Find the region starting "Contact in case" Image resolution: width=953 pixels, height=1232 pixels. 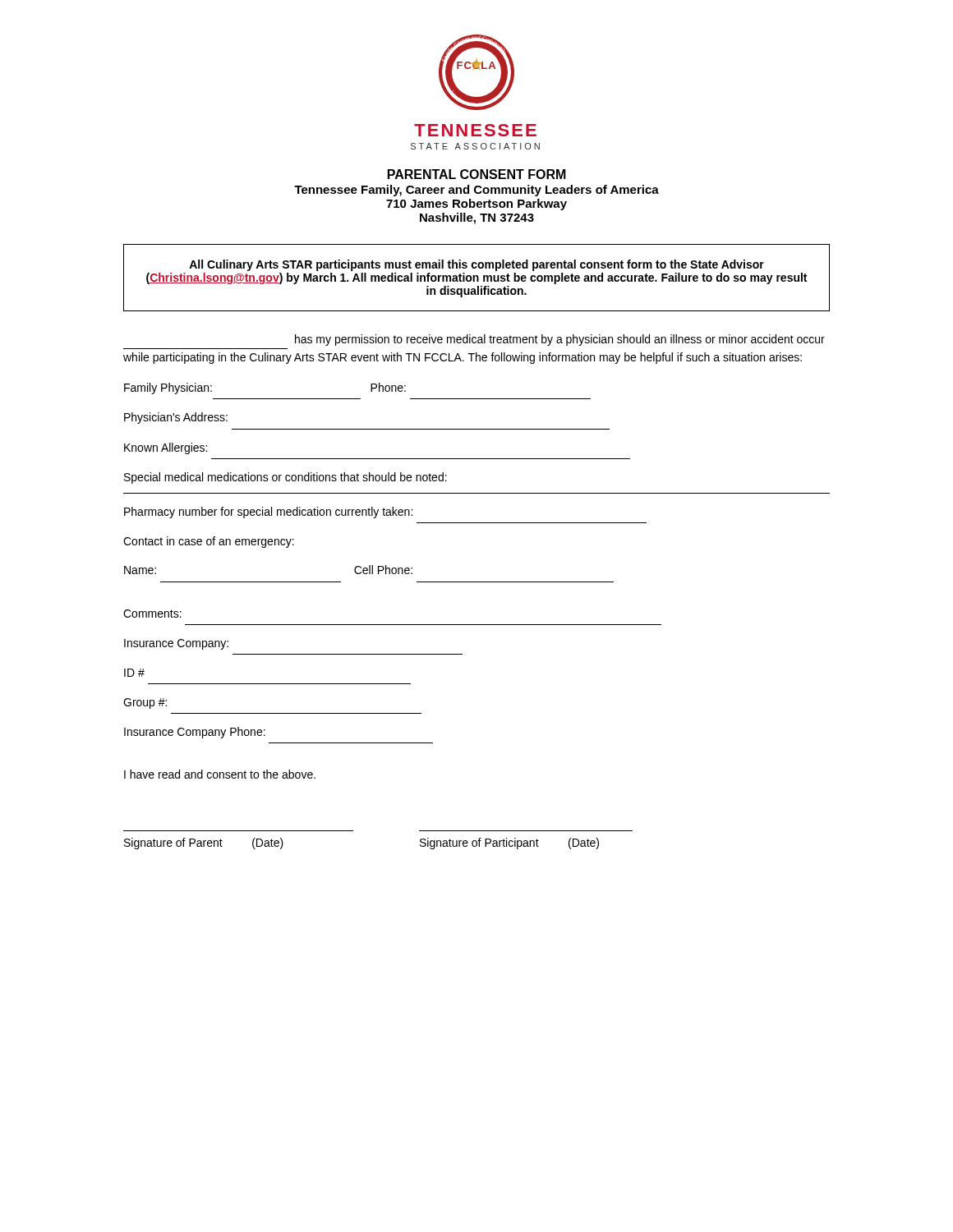(x=209, y=541)
